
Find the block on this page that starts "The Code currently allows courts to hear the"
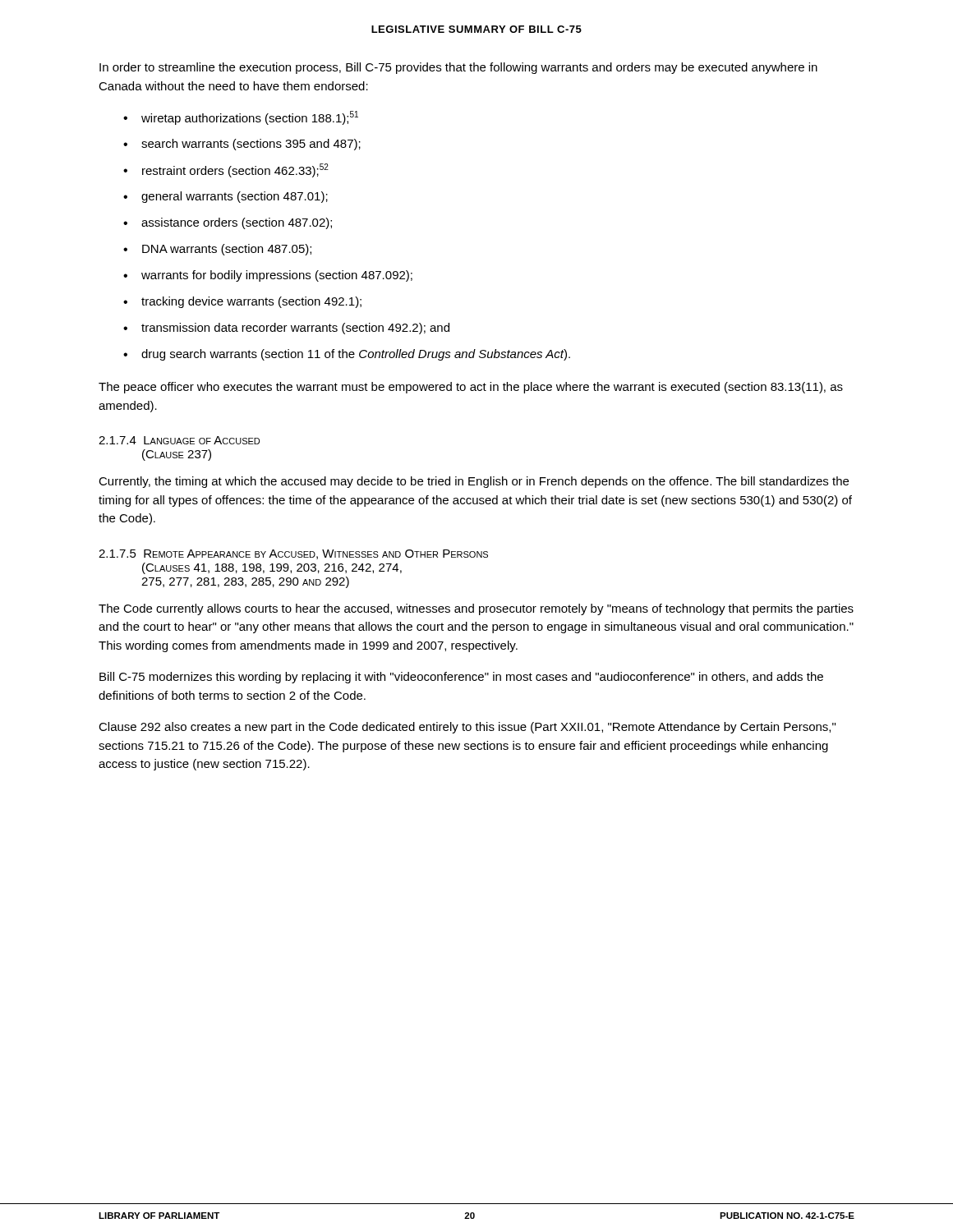click(476, 626)
